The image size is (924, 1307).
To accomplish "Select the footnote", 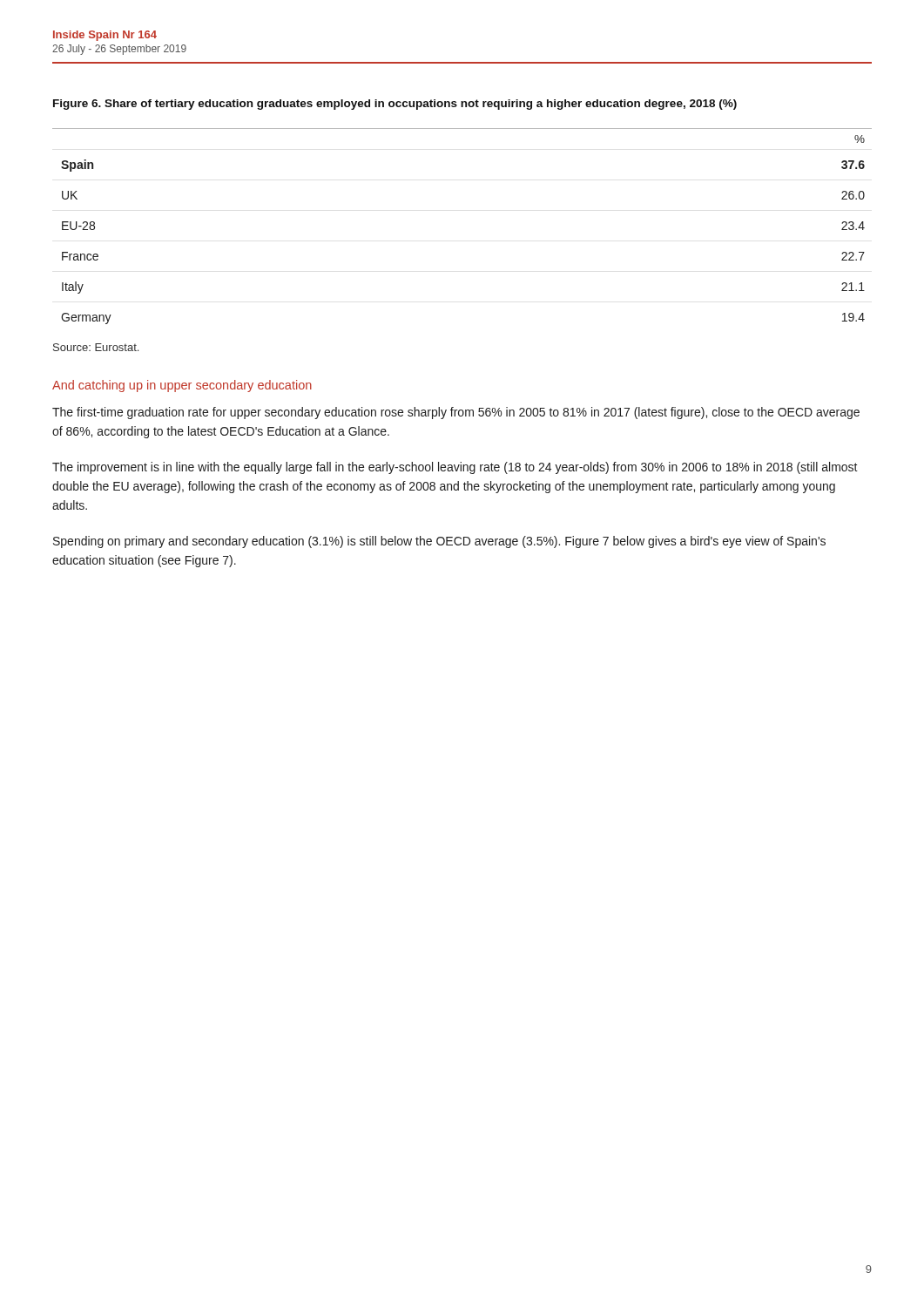I will tap(462, 347).
